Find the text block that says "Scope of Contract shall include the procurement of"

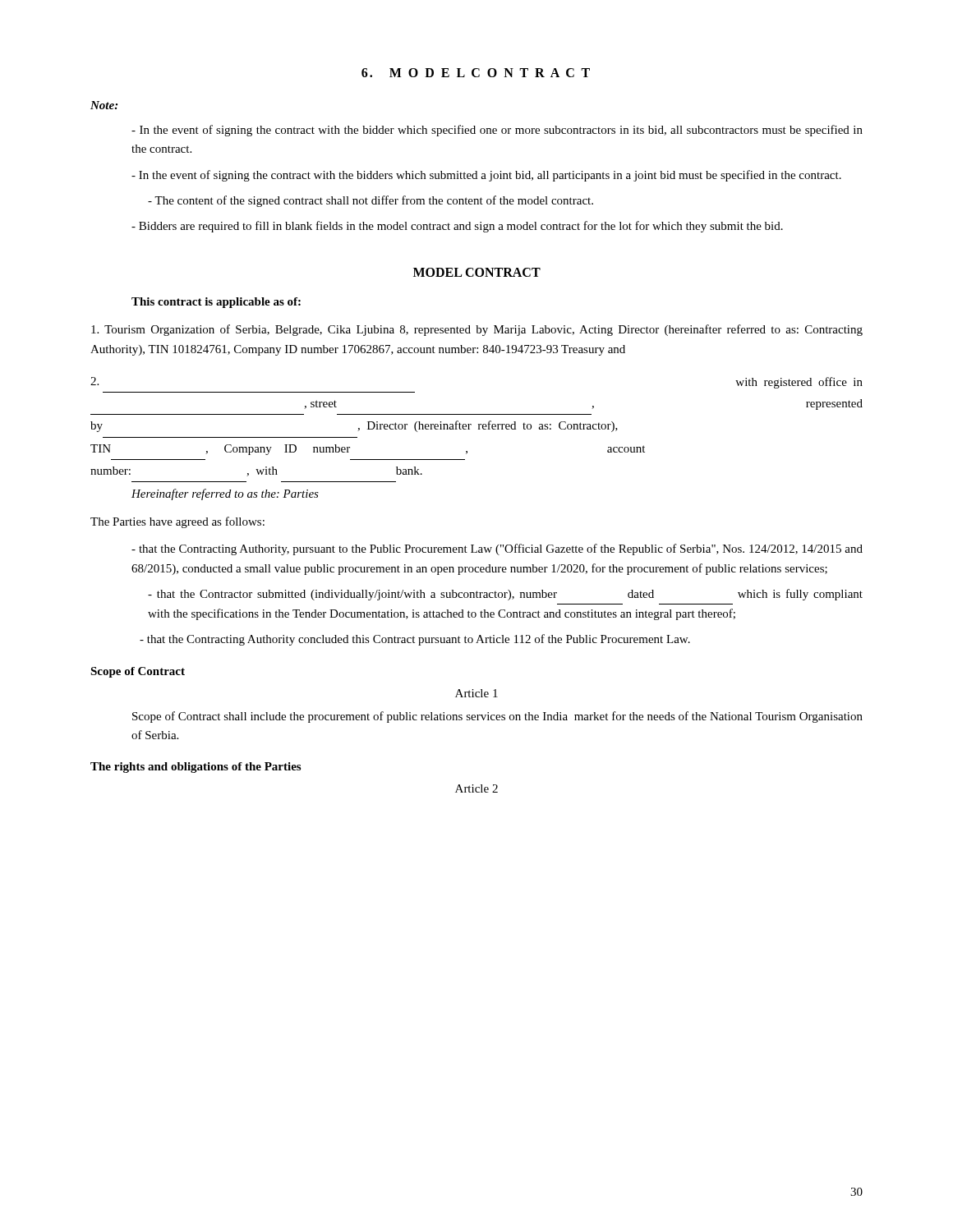(x=497, y=725)
